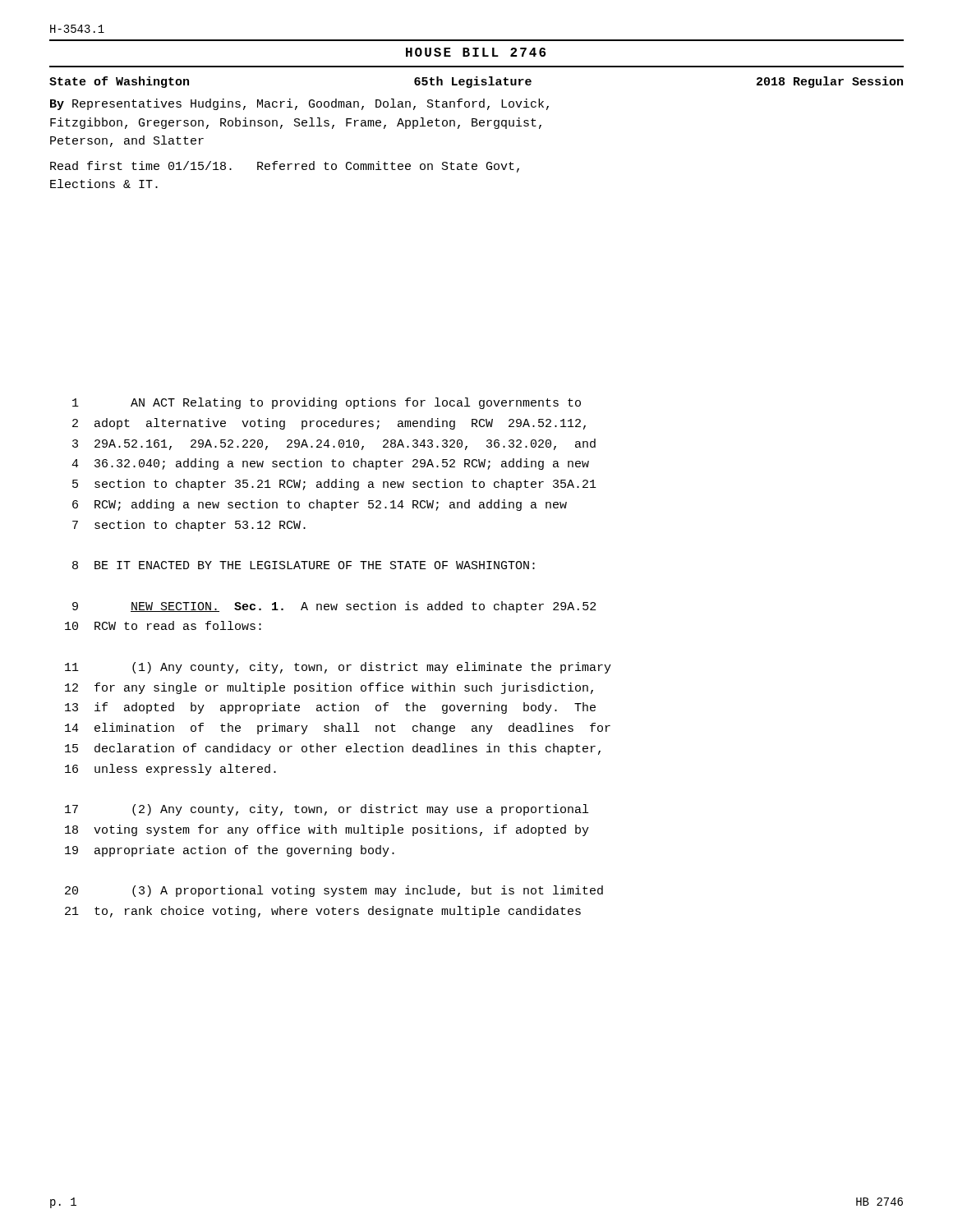The width and height of the screenshot is (953, 1232).
Task: Locate the text block with the text "12 for any single or"
Action: (476, 689)
